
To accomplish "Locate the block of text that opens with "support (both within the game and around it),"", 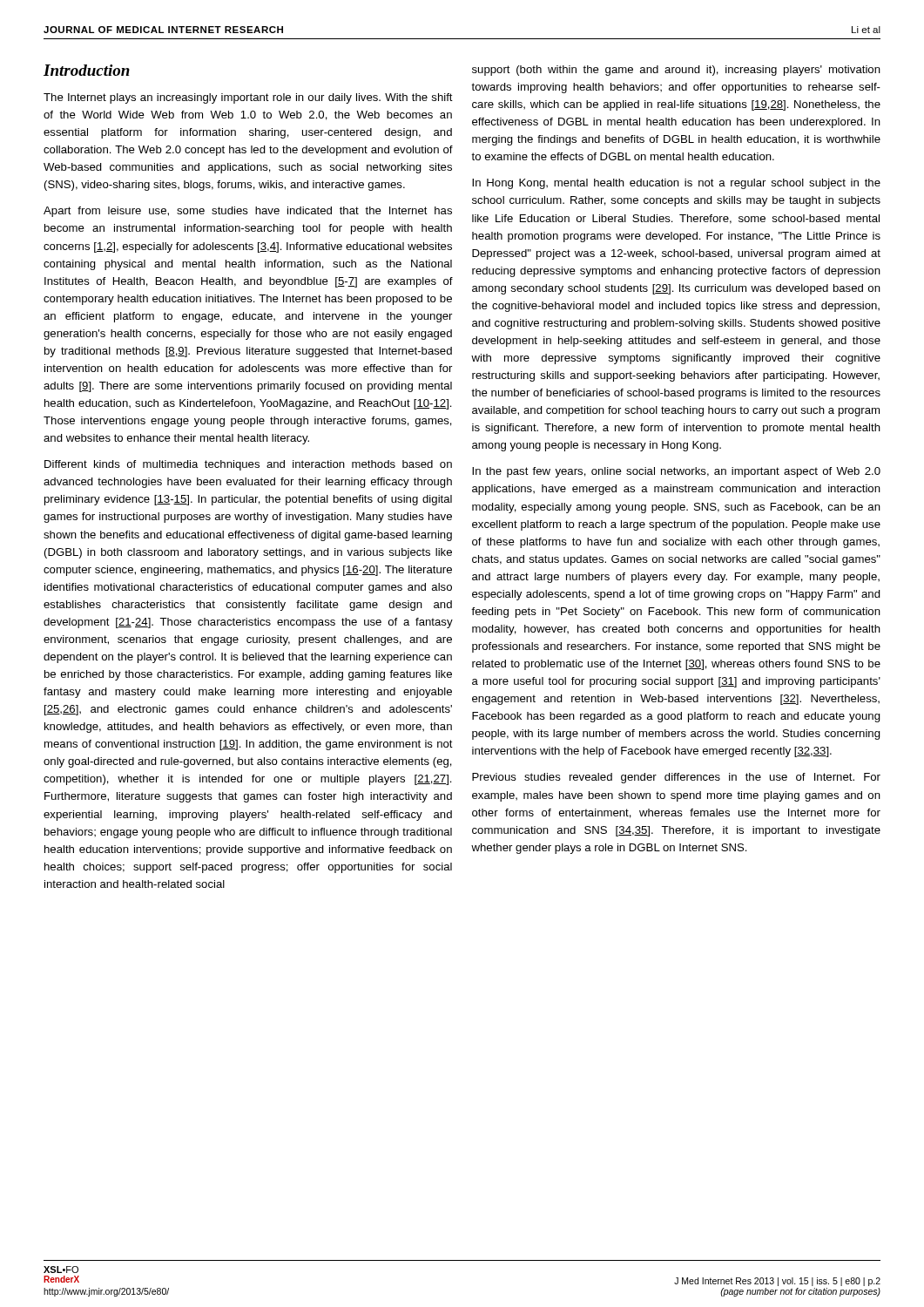I will (676, 113).
